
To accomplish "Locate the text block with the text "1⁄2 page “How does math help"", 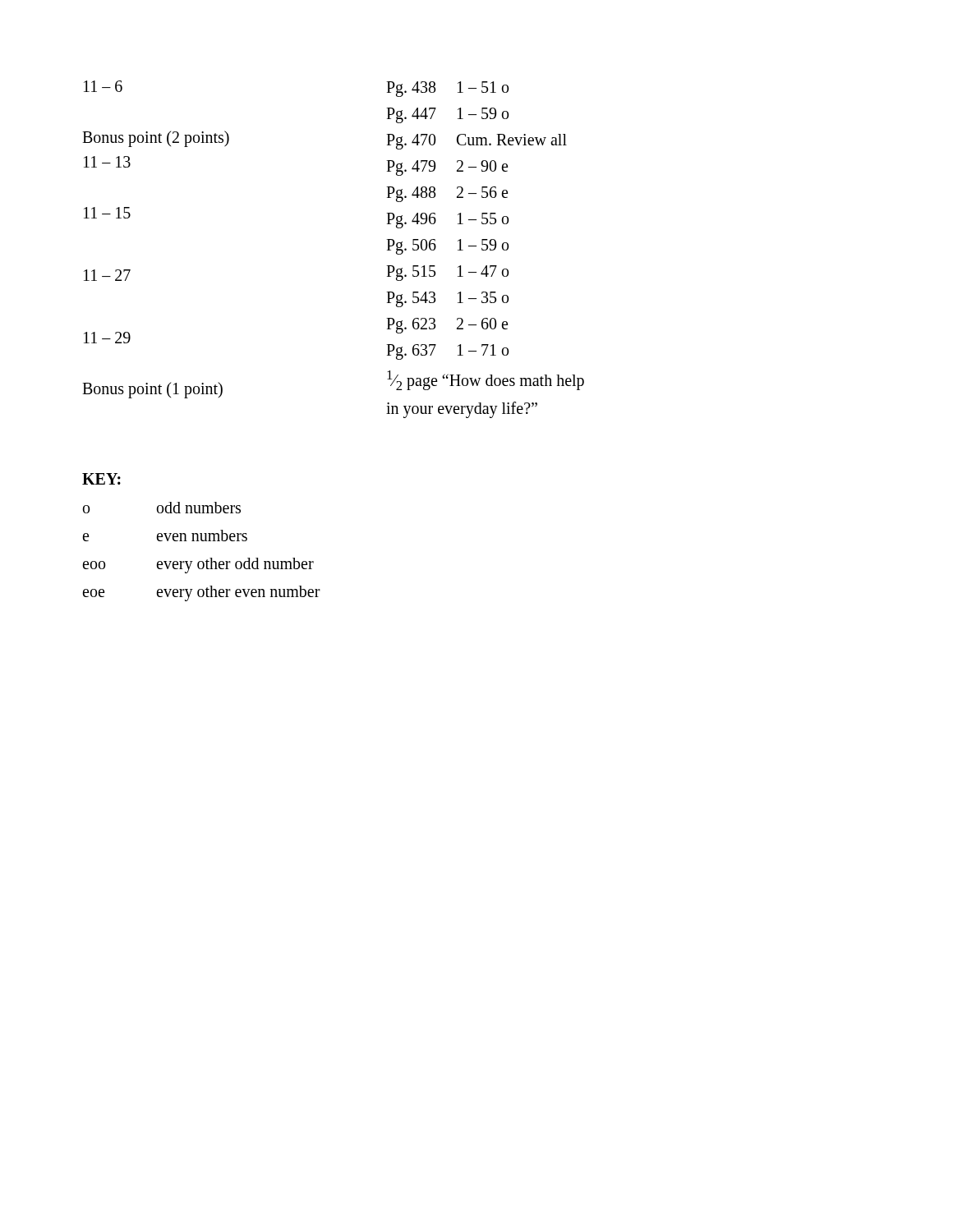I will pyautogui.click(x=485, y=392).
